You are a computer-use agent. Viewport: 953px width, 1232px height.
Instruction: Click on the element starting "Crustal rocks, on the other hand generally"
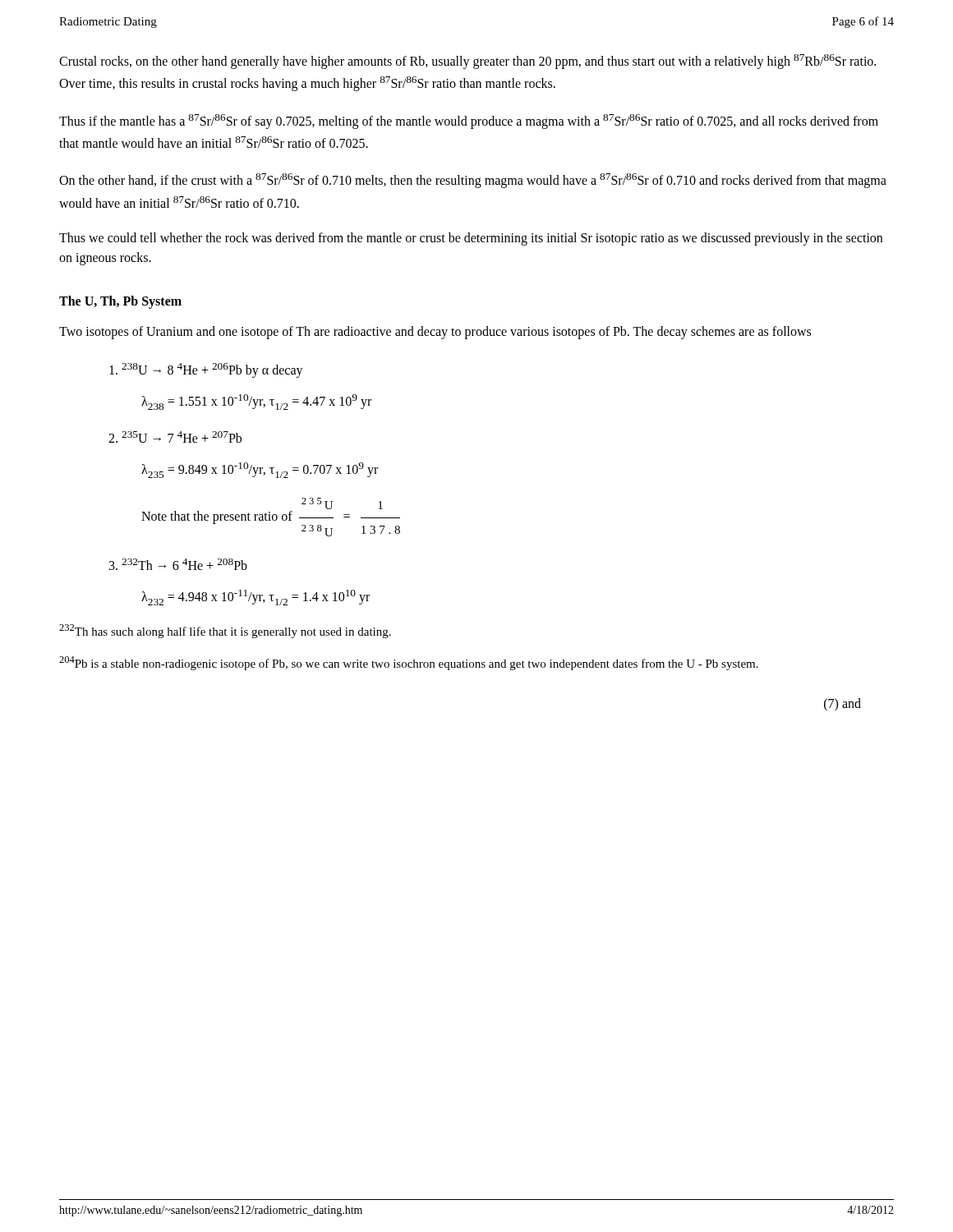coord(468,71)
